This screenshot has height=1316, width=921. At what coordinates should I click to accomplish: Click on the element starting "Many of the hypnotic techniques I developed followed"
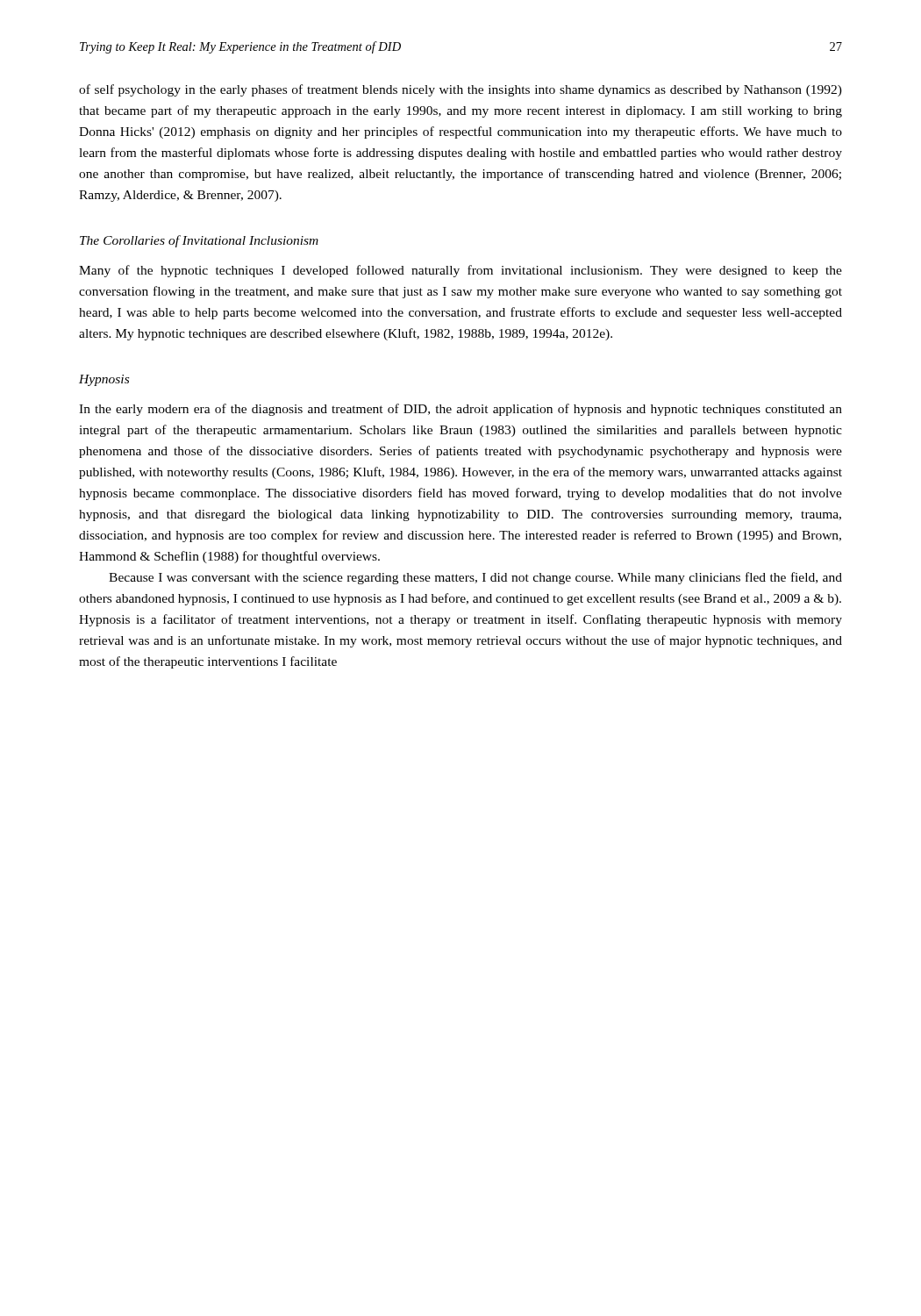click(x=460, y=301)
